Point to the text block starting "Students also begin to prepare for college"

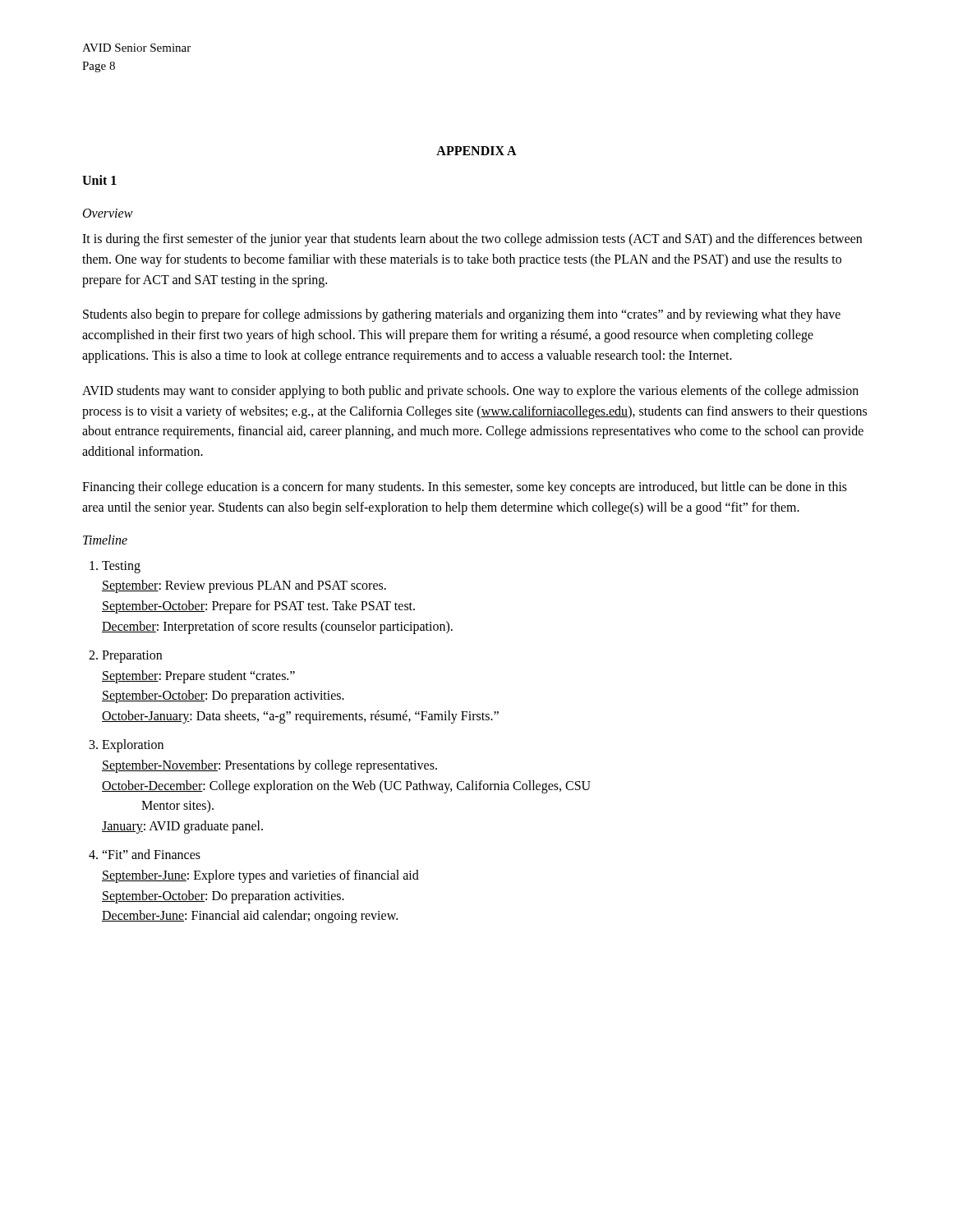click(x=461, y=335)
